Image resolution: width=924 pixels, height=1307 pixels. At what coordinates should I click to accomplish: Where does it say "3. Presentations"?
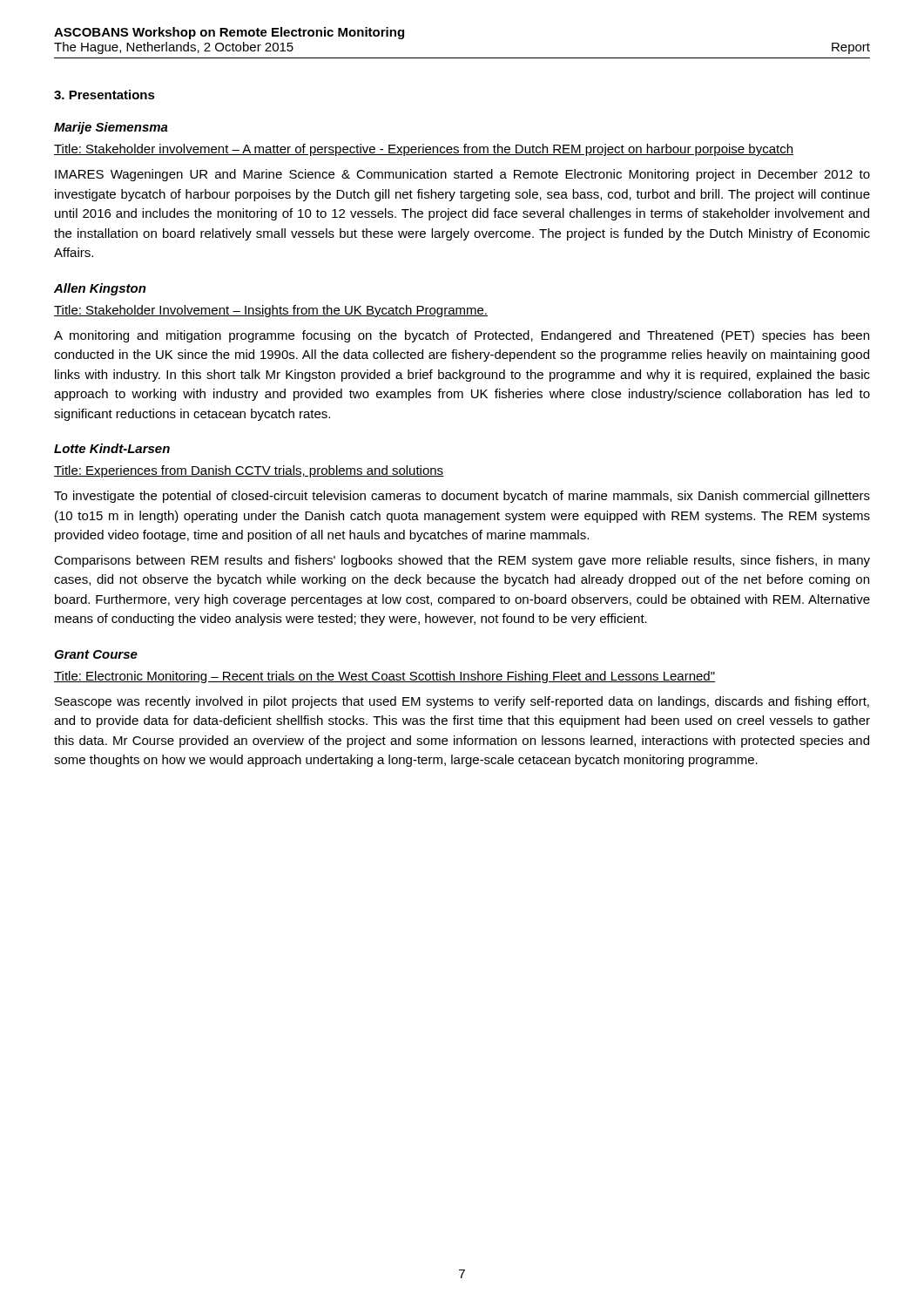click(105, 95)
